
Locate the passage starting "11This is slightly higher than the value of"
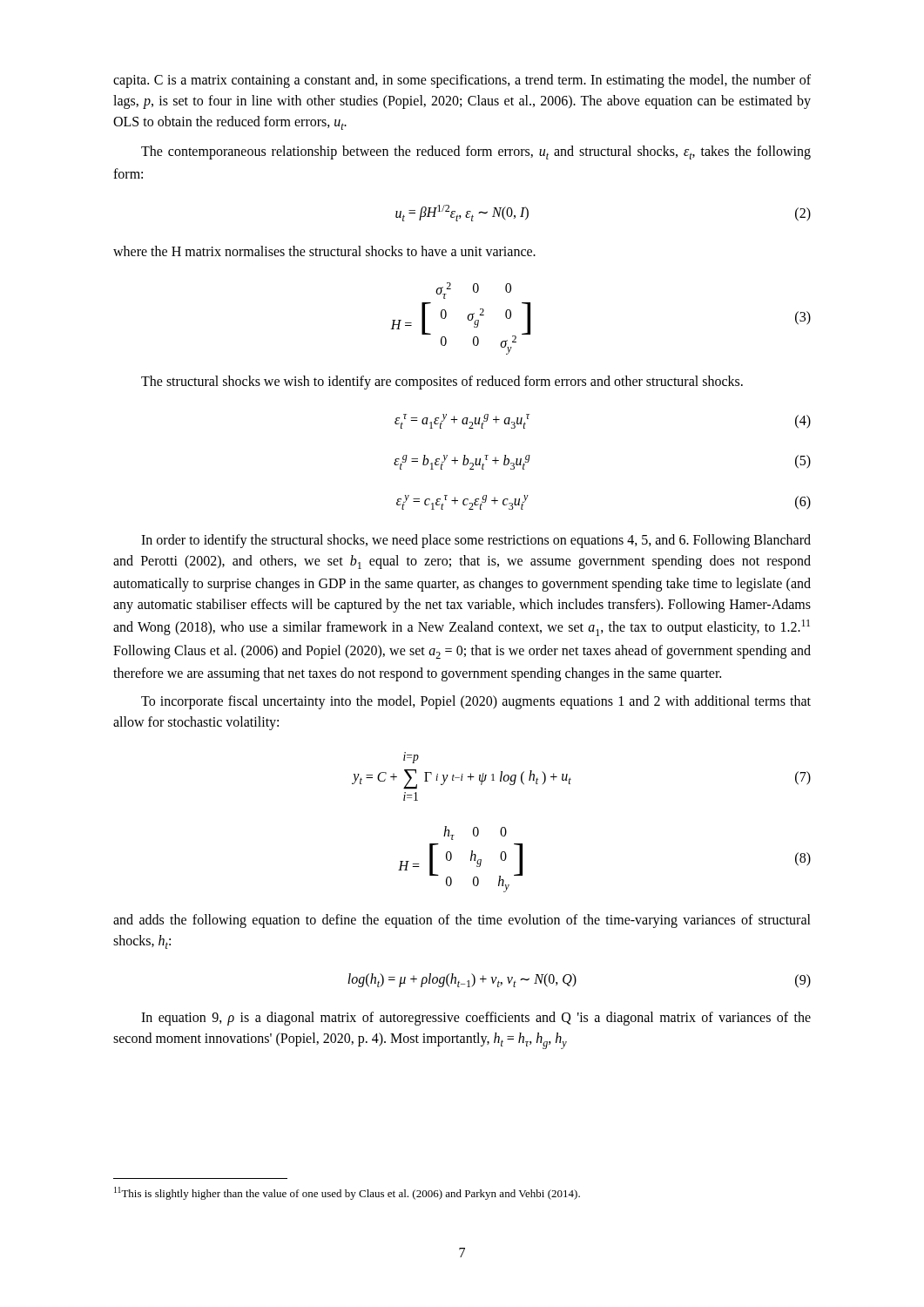[347, 1193]
